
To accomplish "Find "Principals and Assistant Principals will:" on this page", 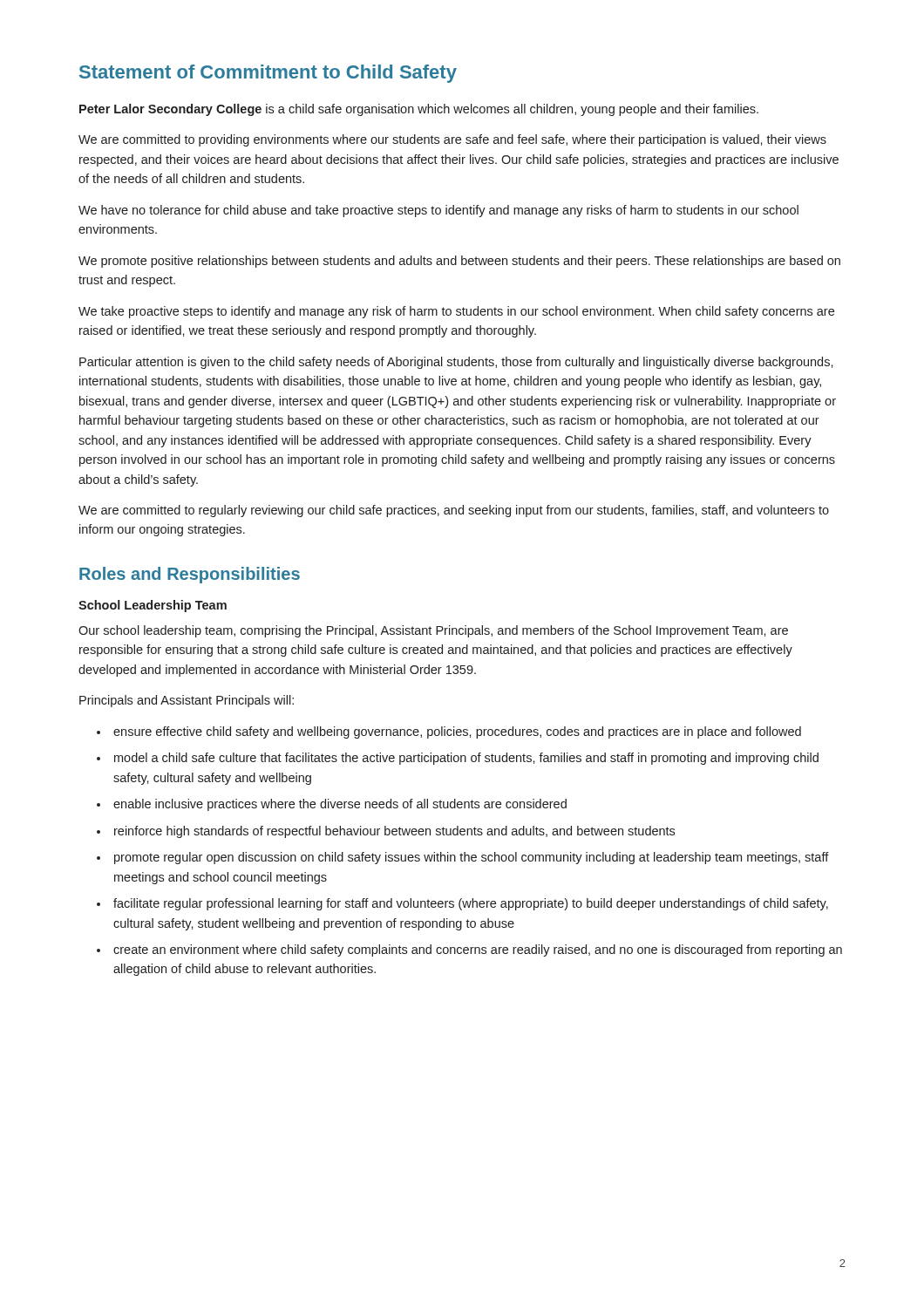I will [187, 701].
